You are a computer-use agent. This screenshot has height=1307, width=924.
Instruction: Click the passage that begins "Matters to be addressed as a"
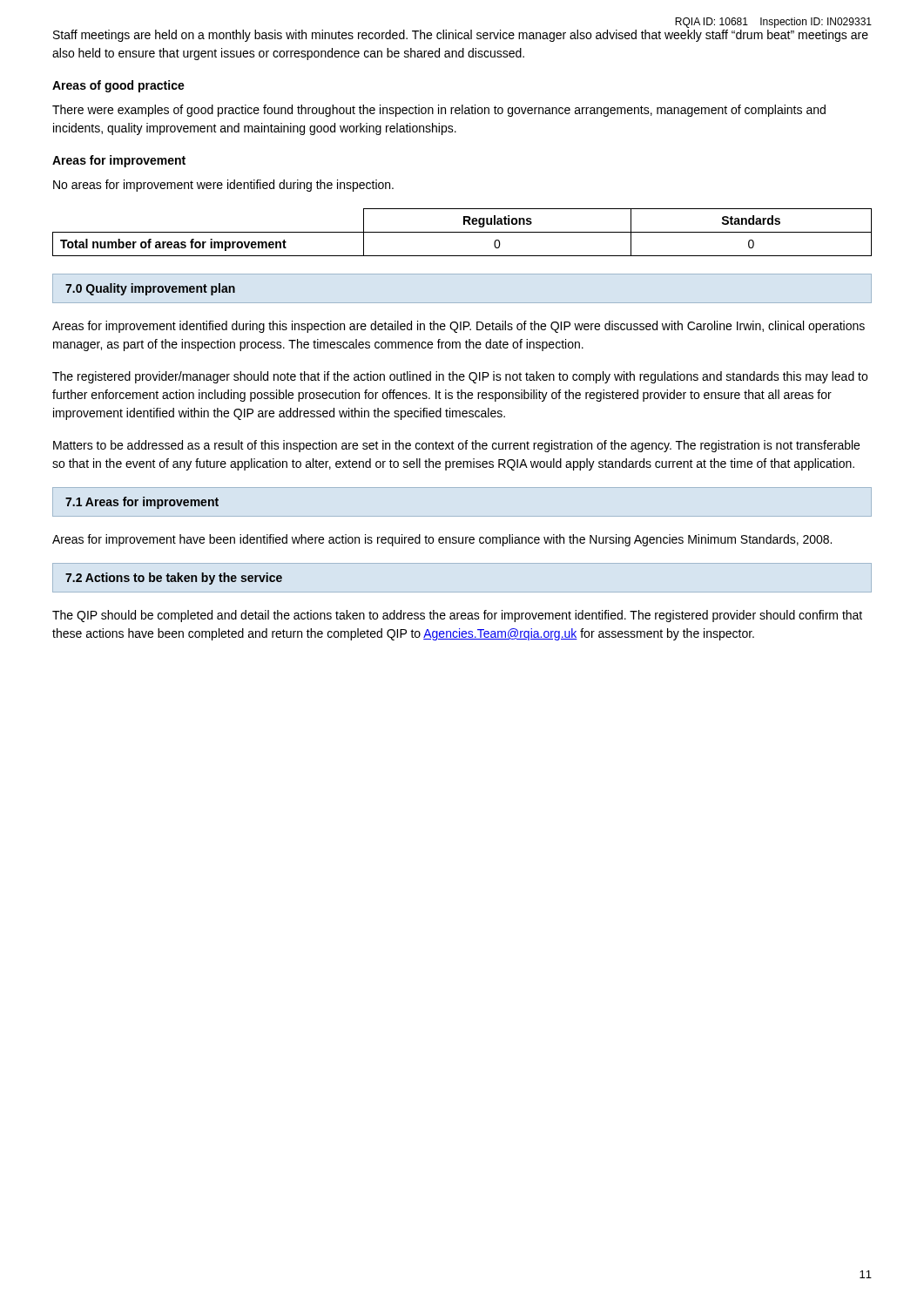pyautogui.click(x=456, y=454)
